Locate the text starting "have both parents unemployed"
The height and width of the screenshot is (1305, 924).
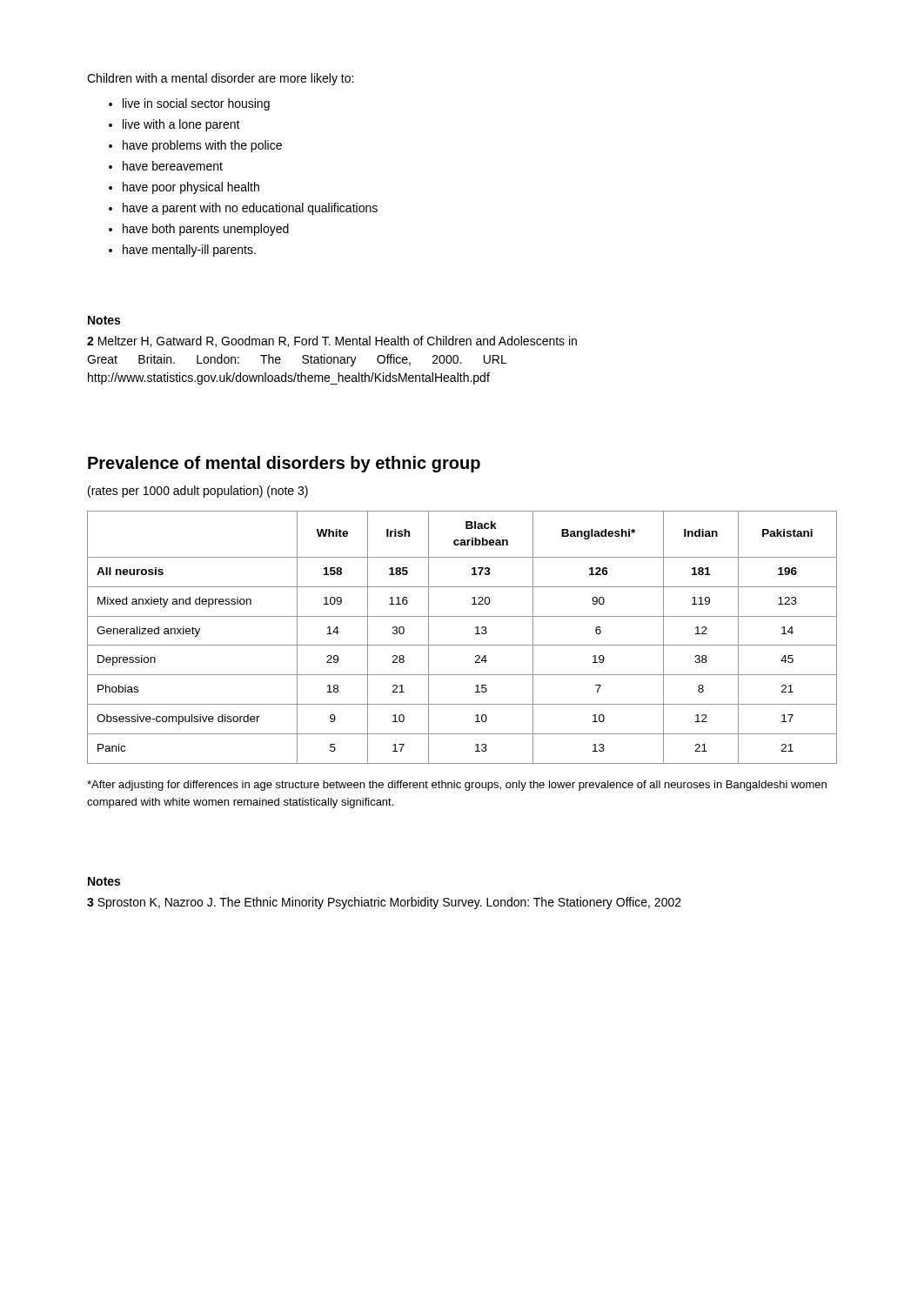[205, 229]
